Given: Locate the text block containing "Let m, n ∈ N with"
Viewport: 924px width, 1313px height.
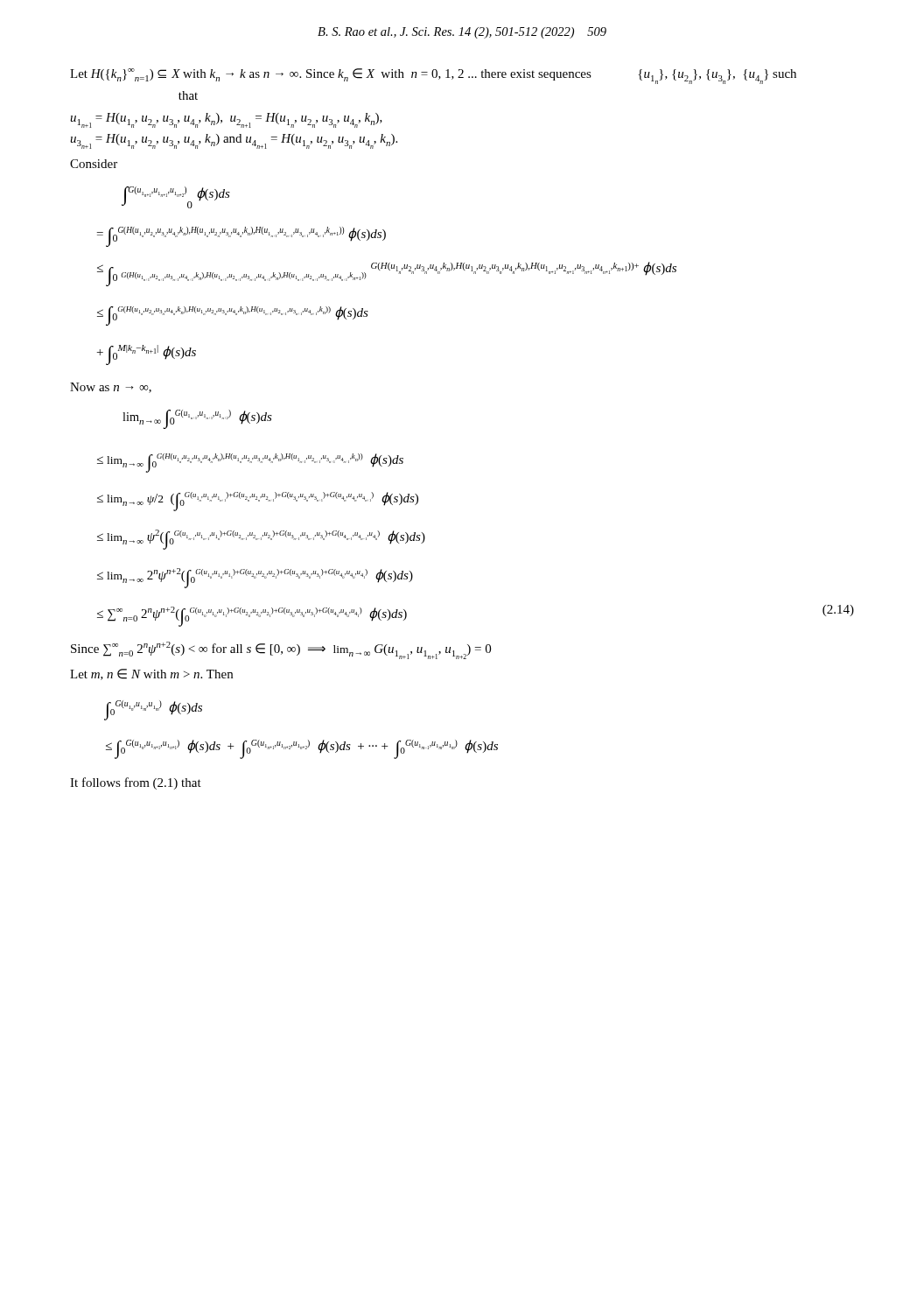Looking at the screenshot, I should tap(152, 674).
